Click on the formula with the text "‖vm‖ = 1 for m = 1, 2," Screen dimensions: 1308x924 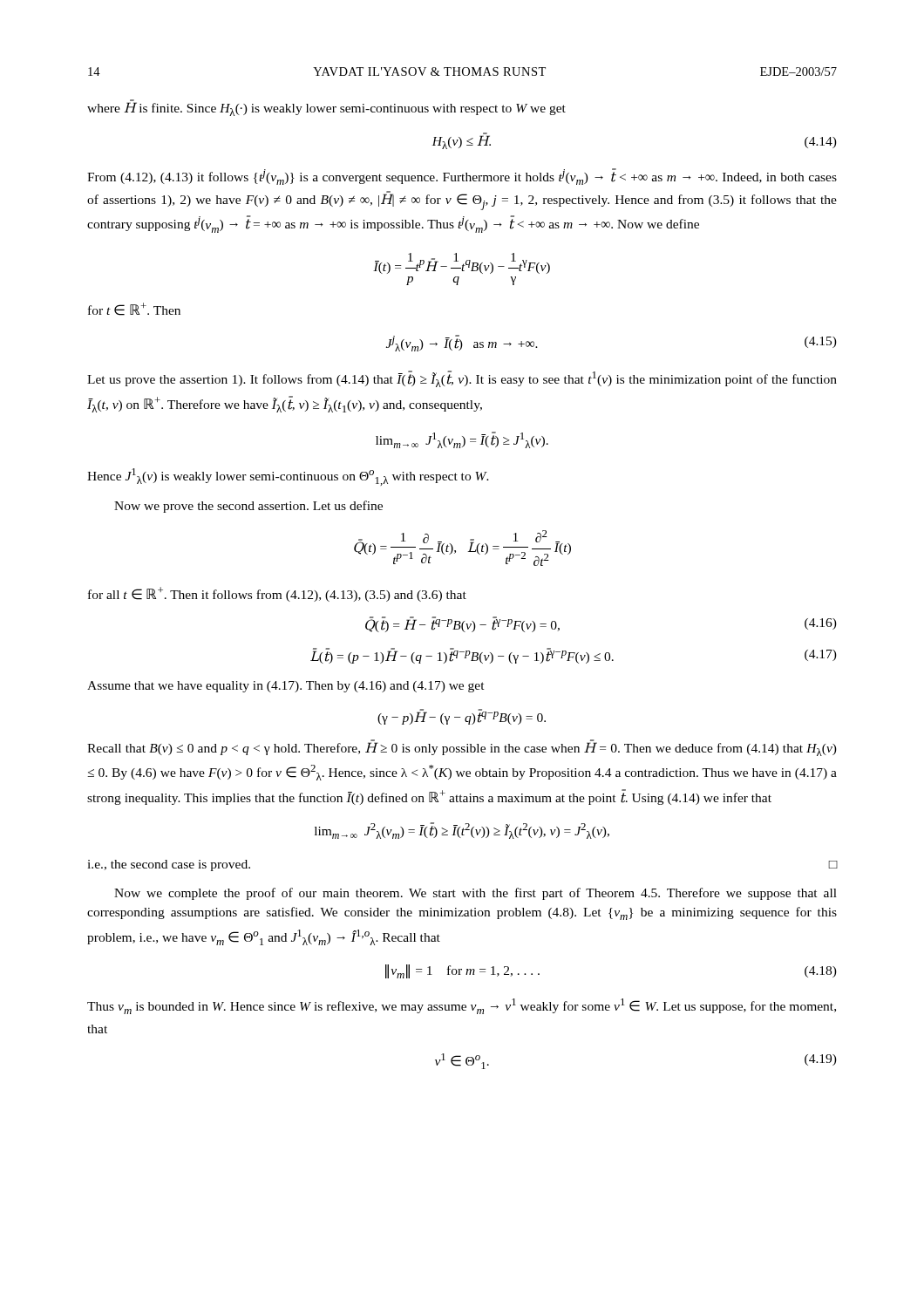pyautogui.click(x=408, y=971)
